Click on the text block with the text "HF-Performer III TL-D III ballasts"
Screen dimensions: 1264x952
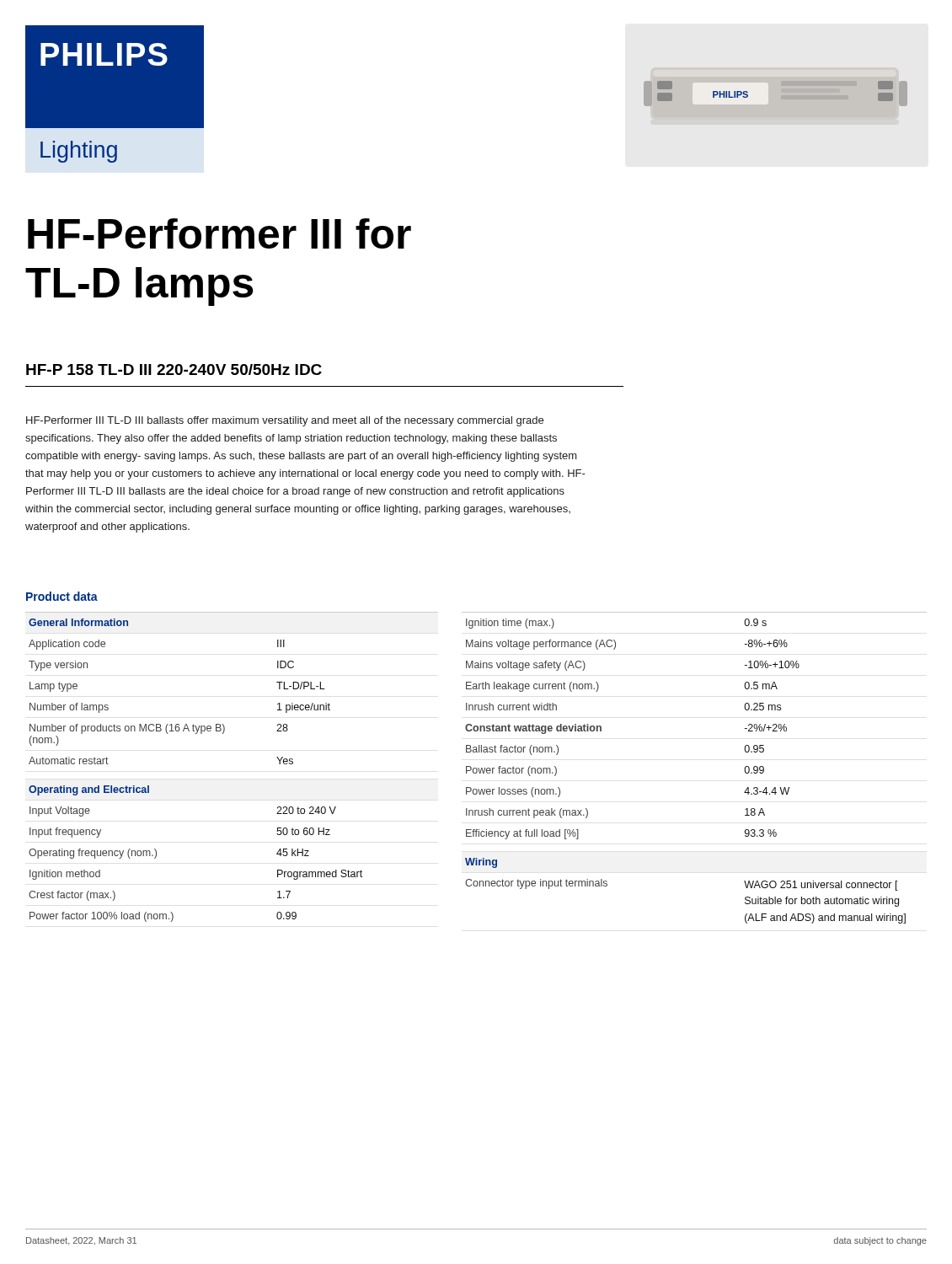coord(305,473)
